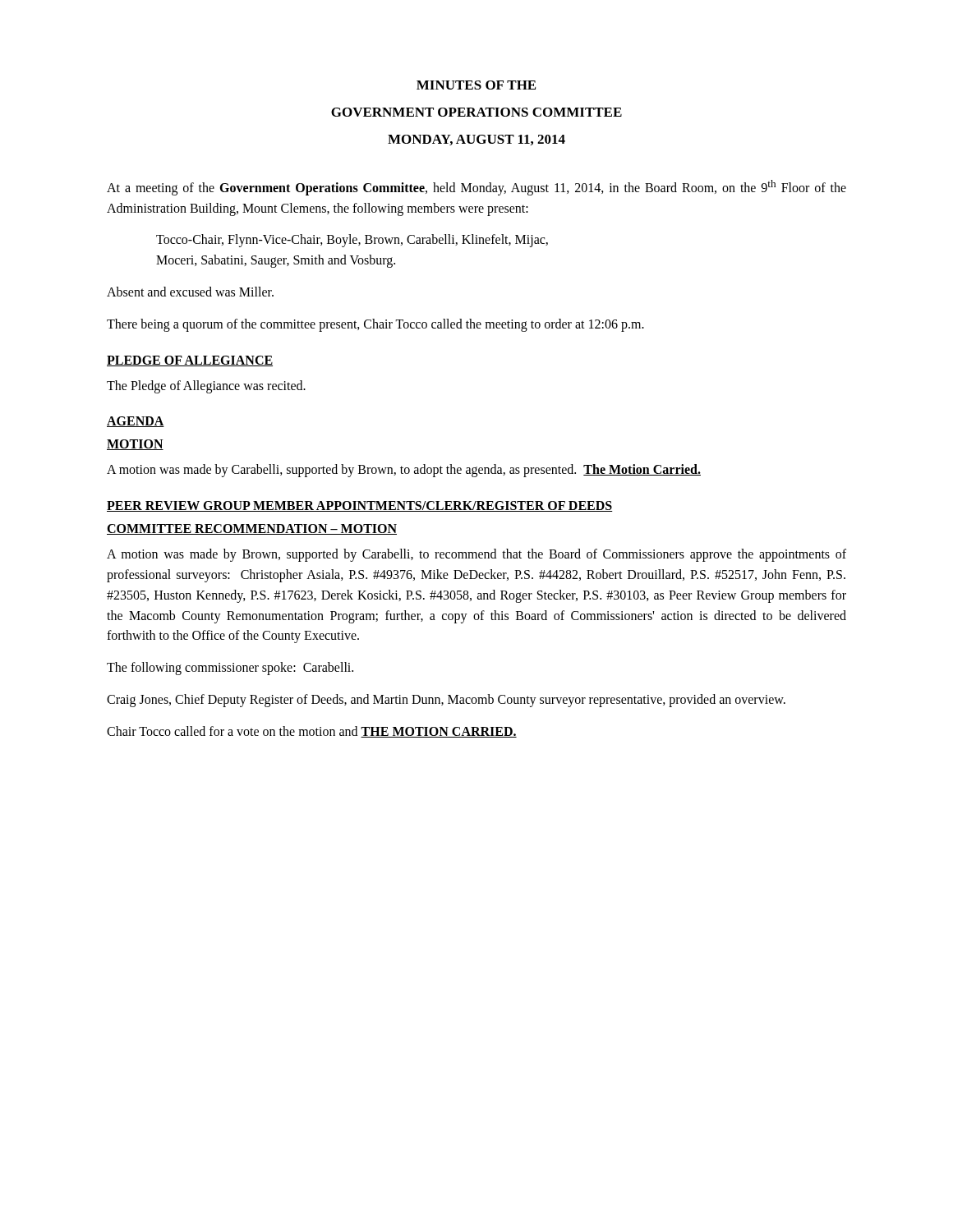Locate the text "COMMITTEE RECOMMENDATION – MOTION"

(x=252, y=529)
